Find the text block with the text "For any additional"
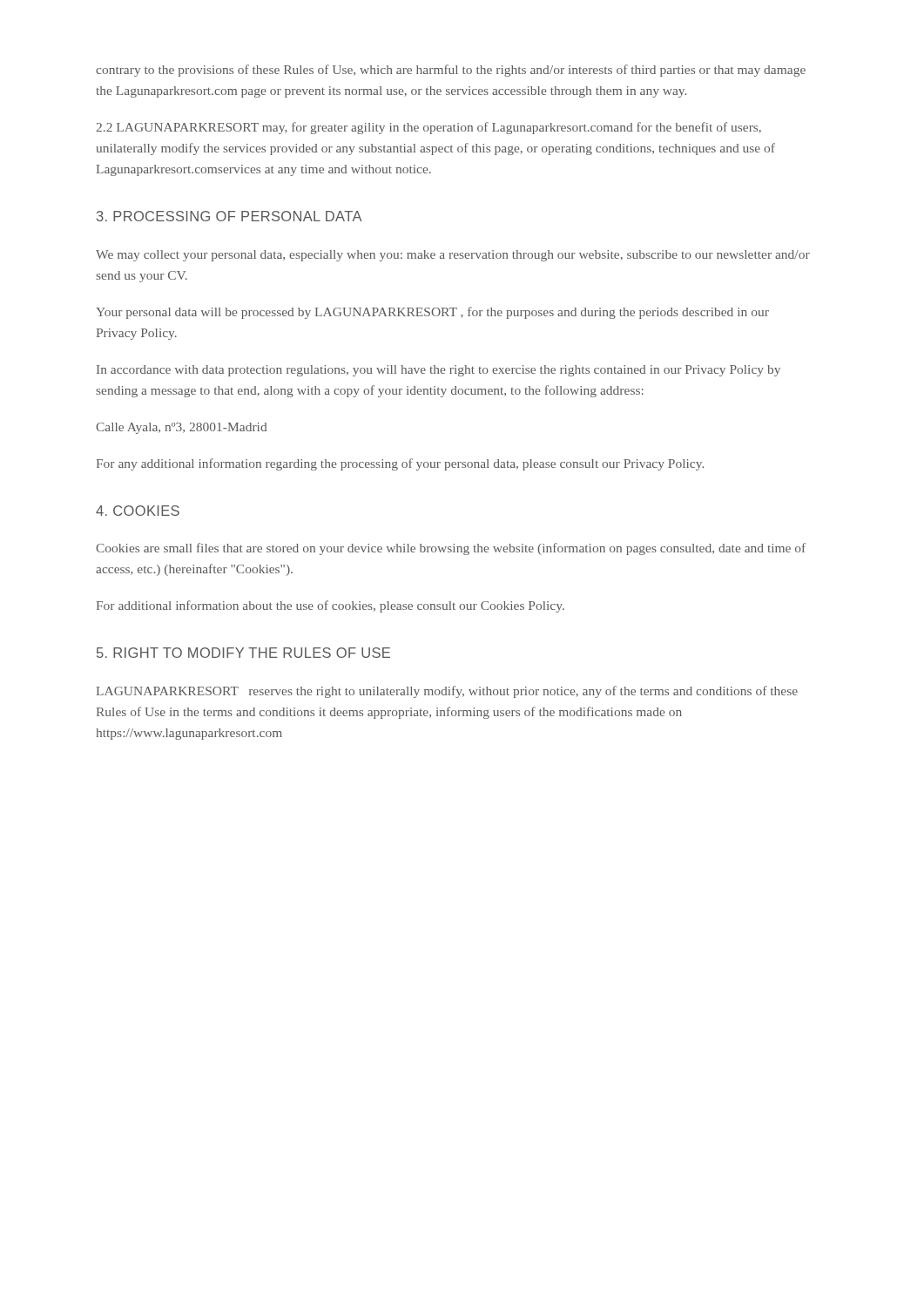Image resolution: width=924 pixels, height=1307 pixels. [x=400, y=463]
